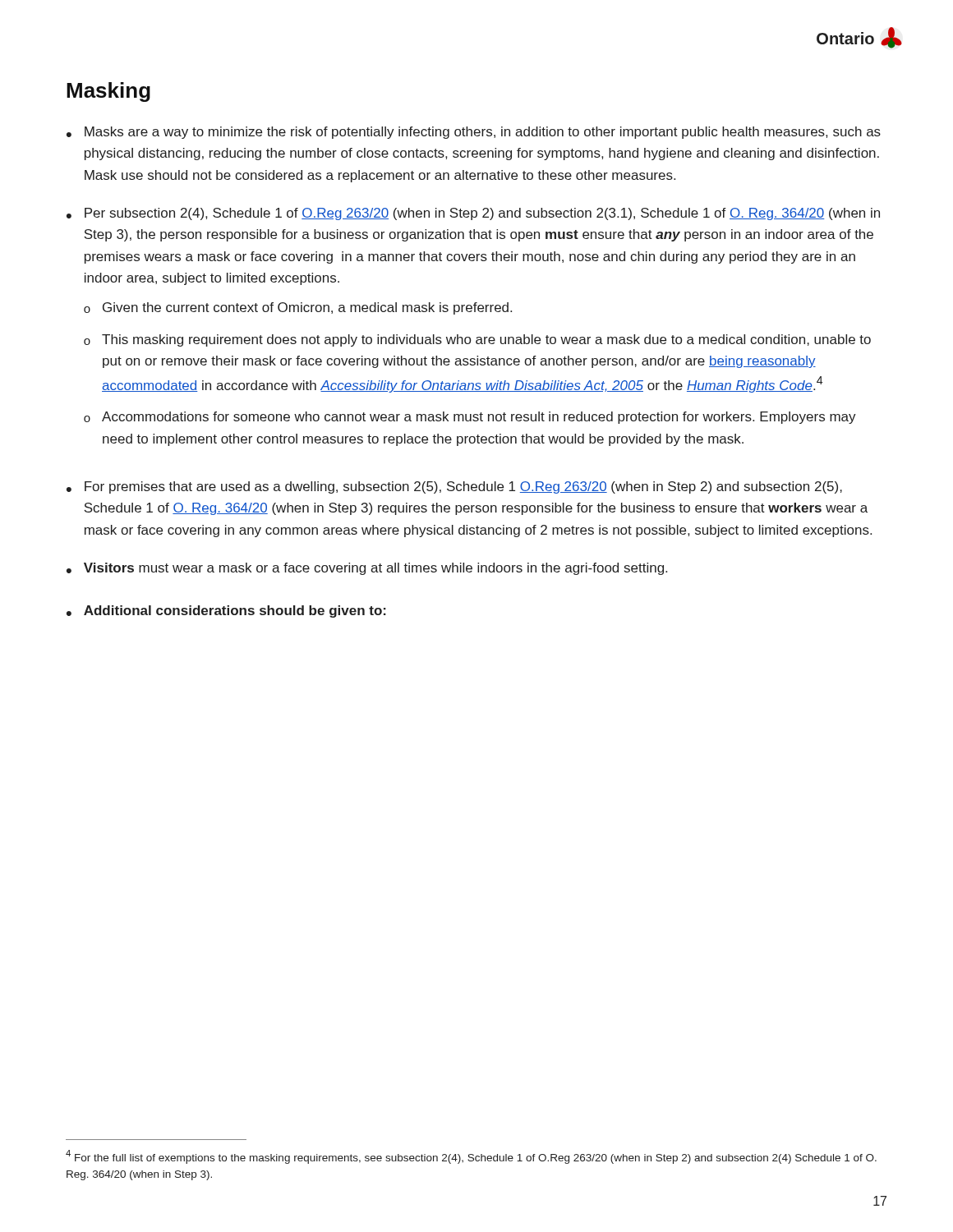Find the list item with the text "• Visitors must wear a mask or a"
Screen dimensions: 1232x953
[476, 571]
